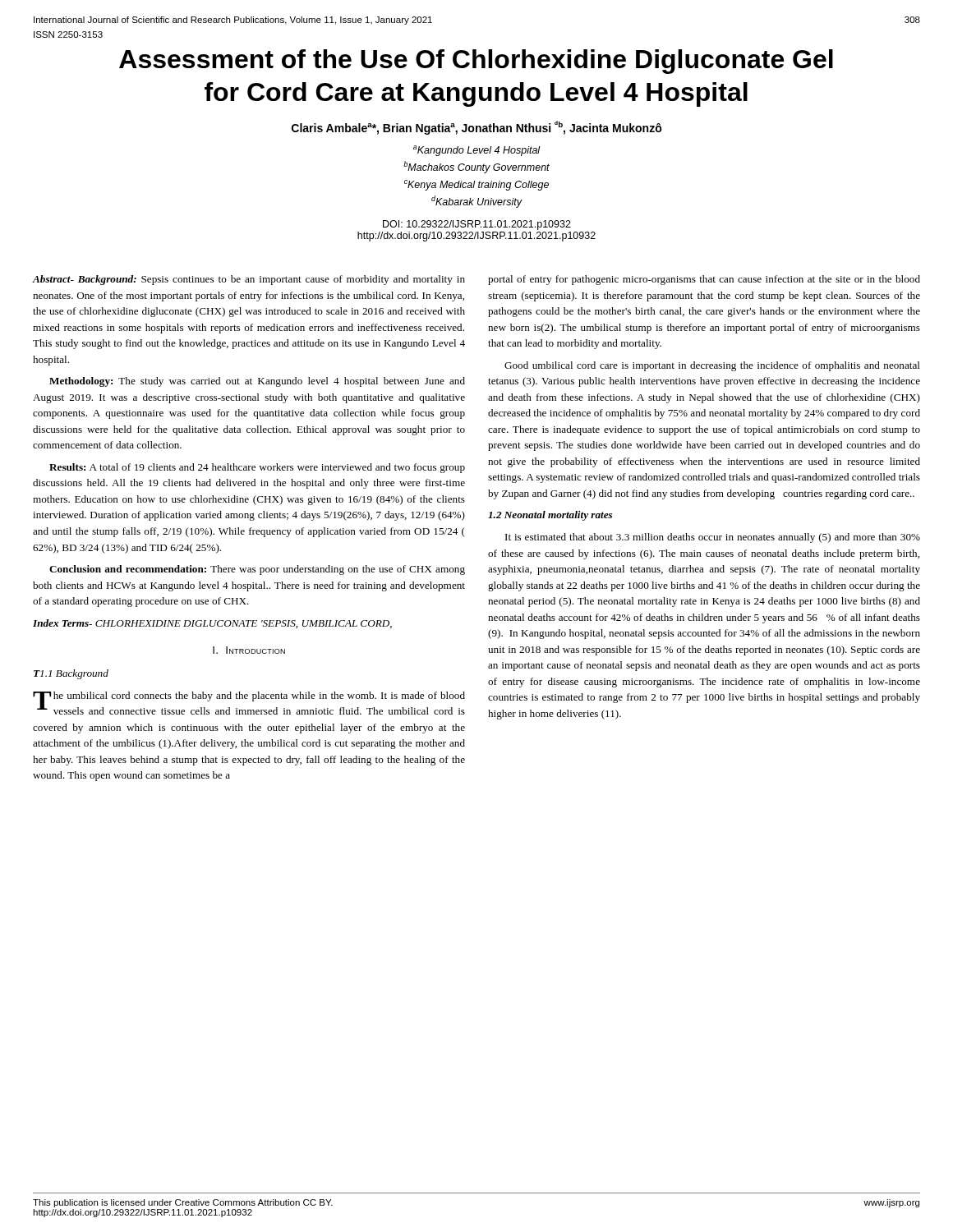Find the text block containing "T1.1 Background The umbilical cord connects"
The image size is (953, 1232).
249,724
